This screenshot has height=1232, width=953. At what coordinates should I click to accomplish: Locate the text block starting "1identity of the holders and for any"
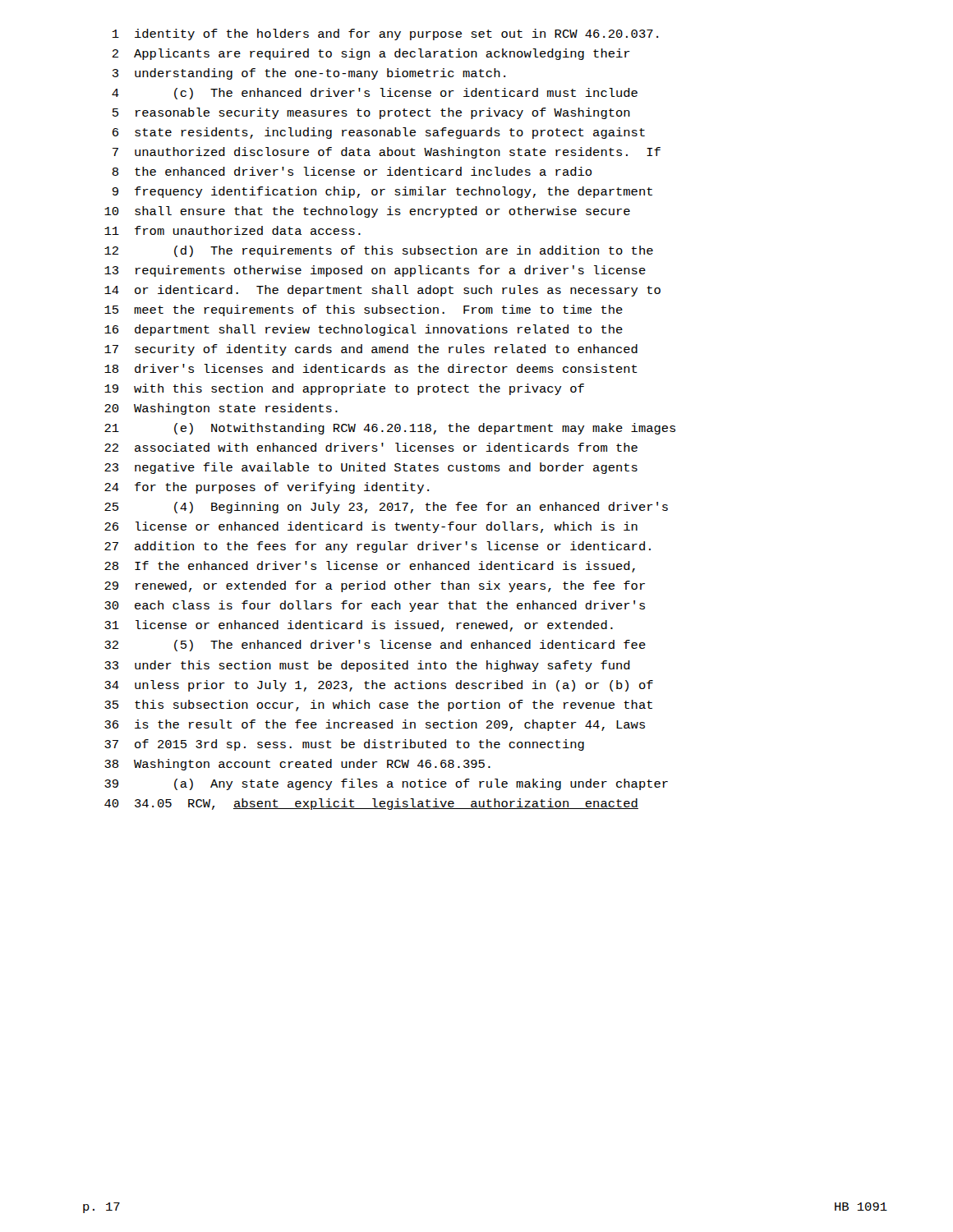point(485,54)
